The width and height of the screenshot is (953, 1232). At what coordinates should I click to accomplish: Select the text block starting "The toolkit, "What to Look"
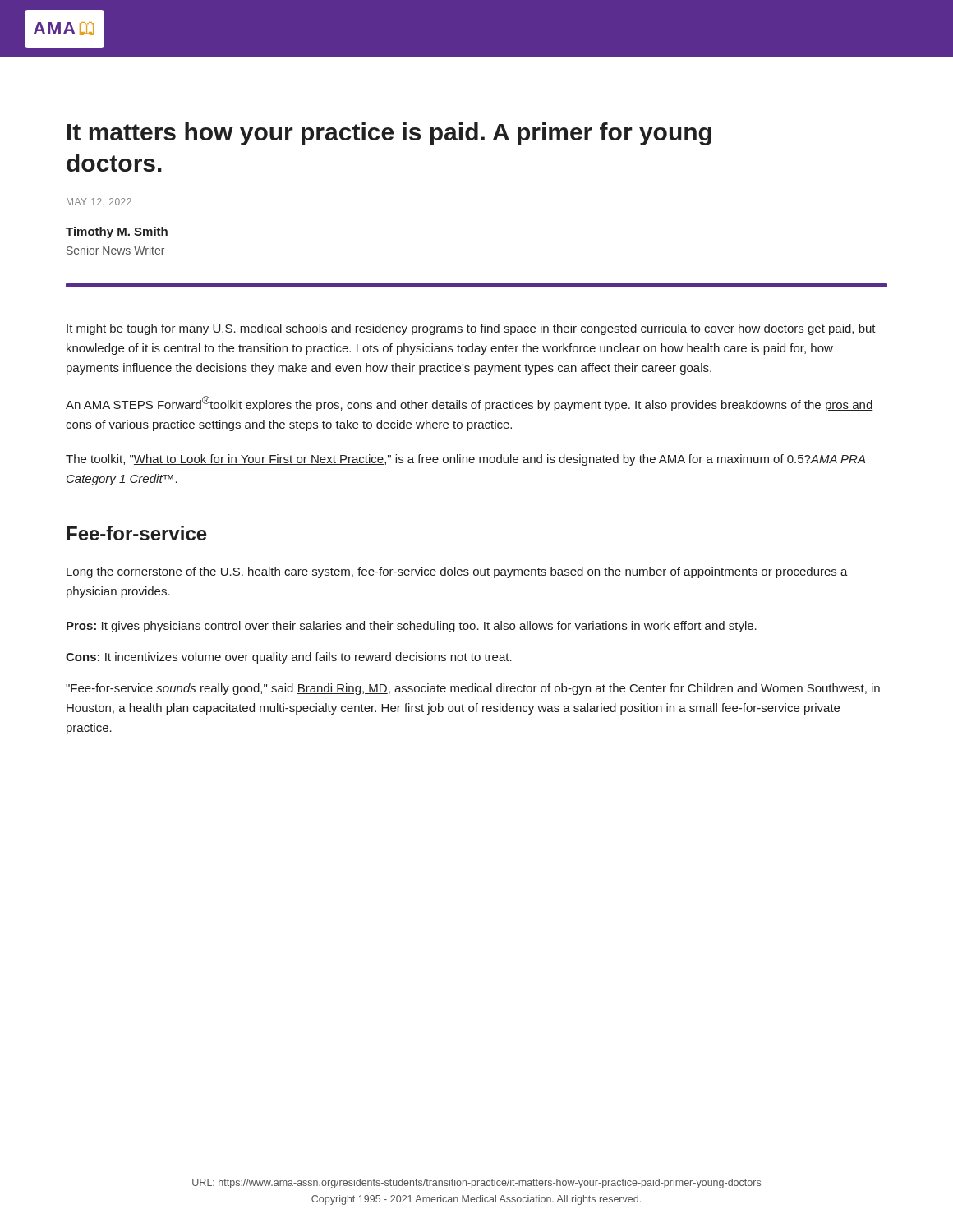pos(466,468)
